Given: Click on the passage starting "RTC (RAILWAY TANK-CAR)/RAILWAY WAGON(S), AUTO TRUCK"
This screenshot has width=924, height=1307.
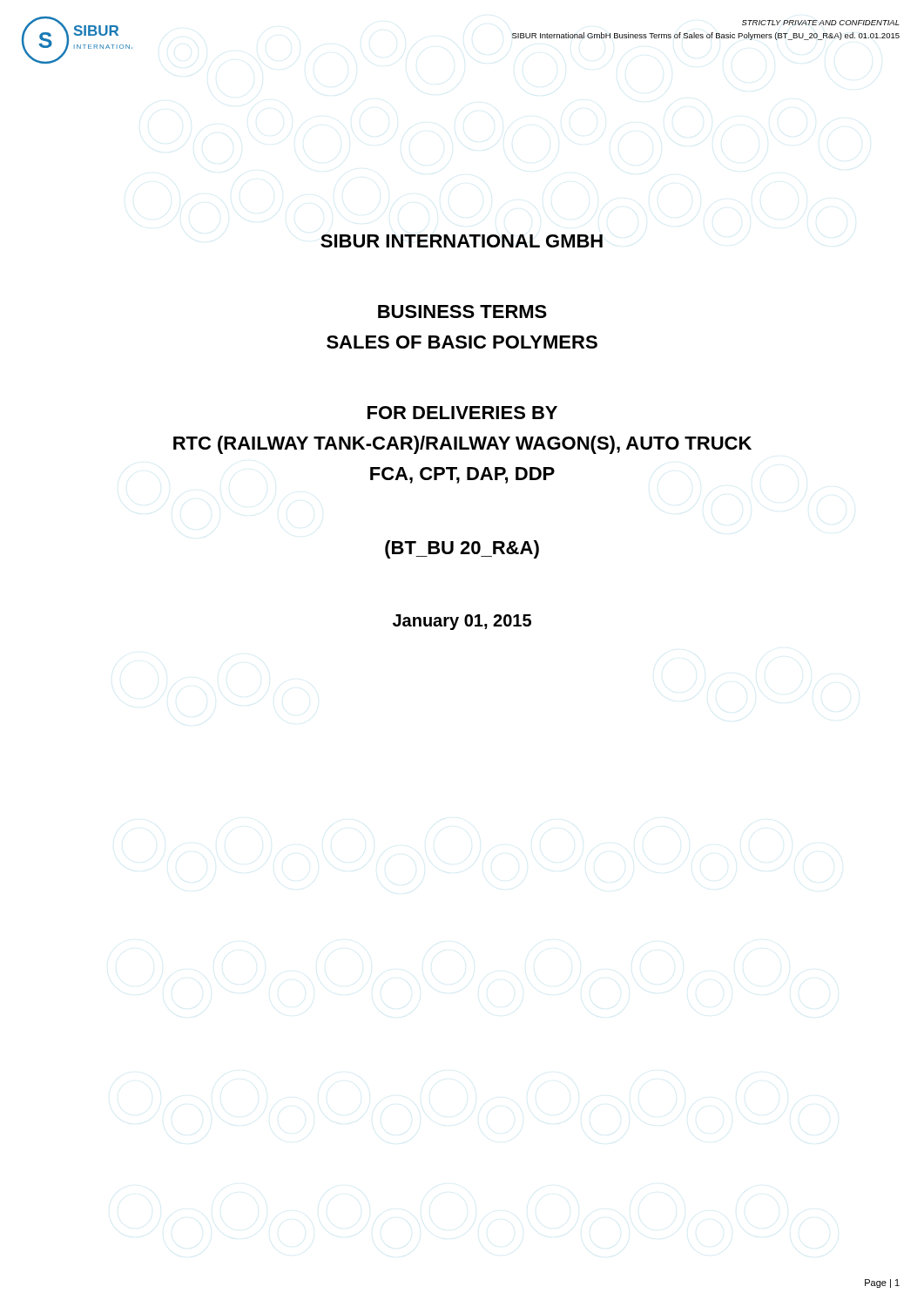Looking at the screenshot, I should [462, 443].
